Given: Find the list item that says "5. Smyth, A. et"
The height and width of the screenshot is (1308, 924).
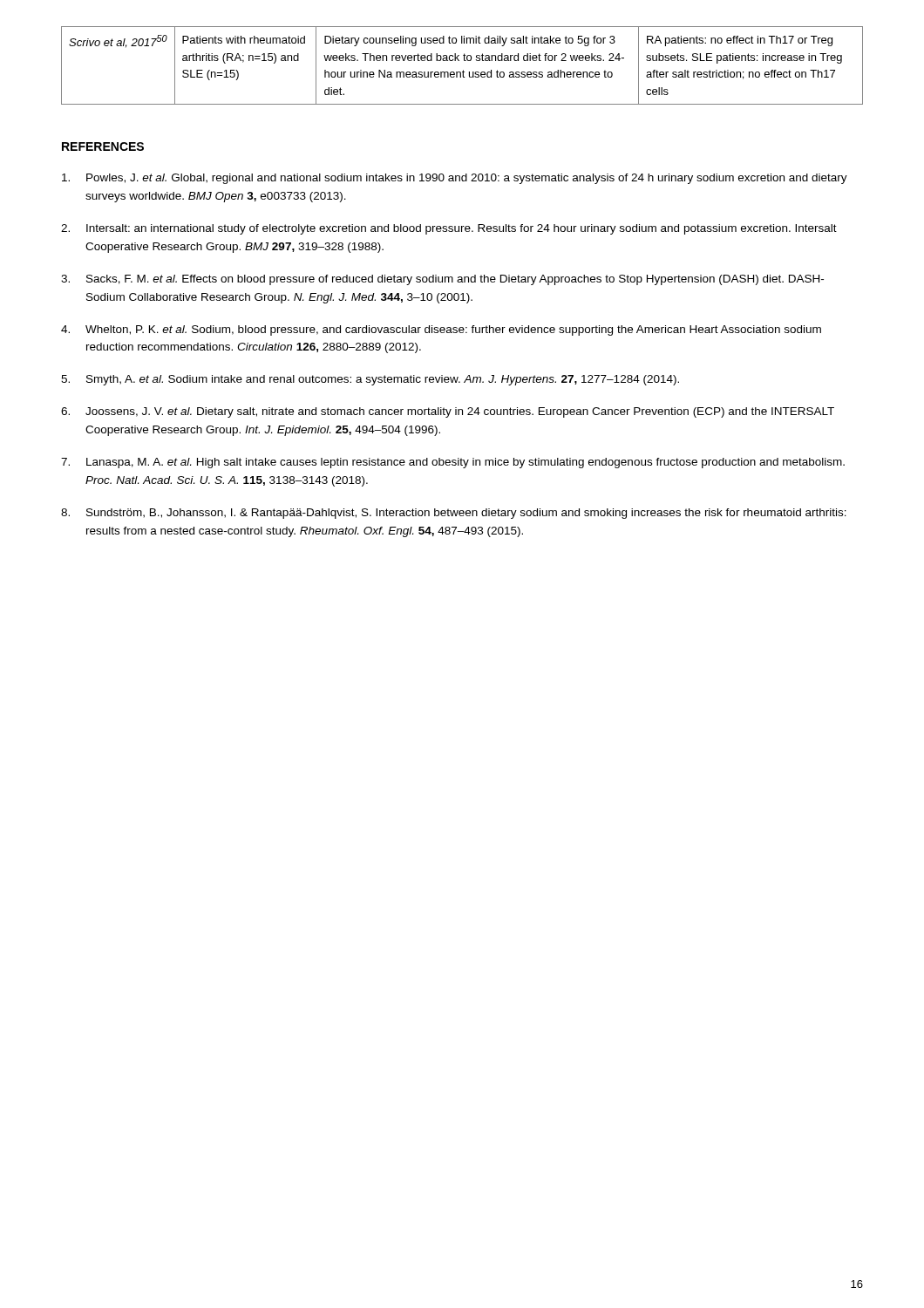Looking at the screenshot, I should click(462, 380).
